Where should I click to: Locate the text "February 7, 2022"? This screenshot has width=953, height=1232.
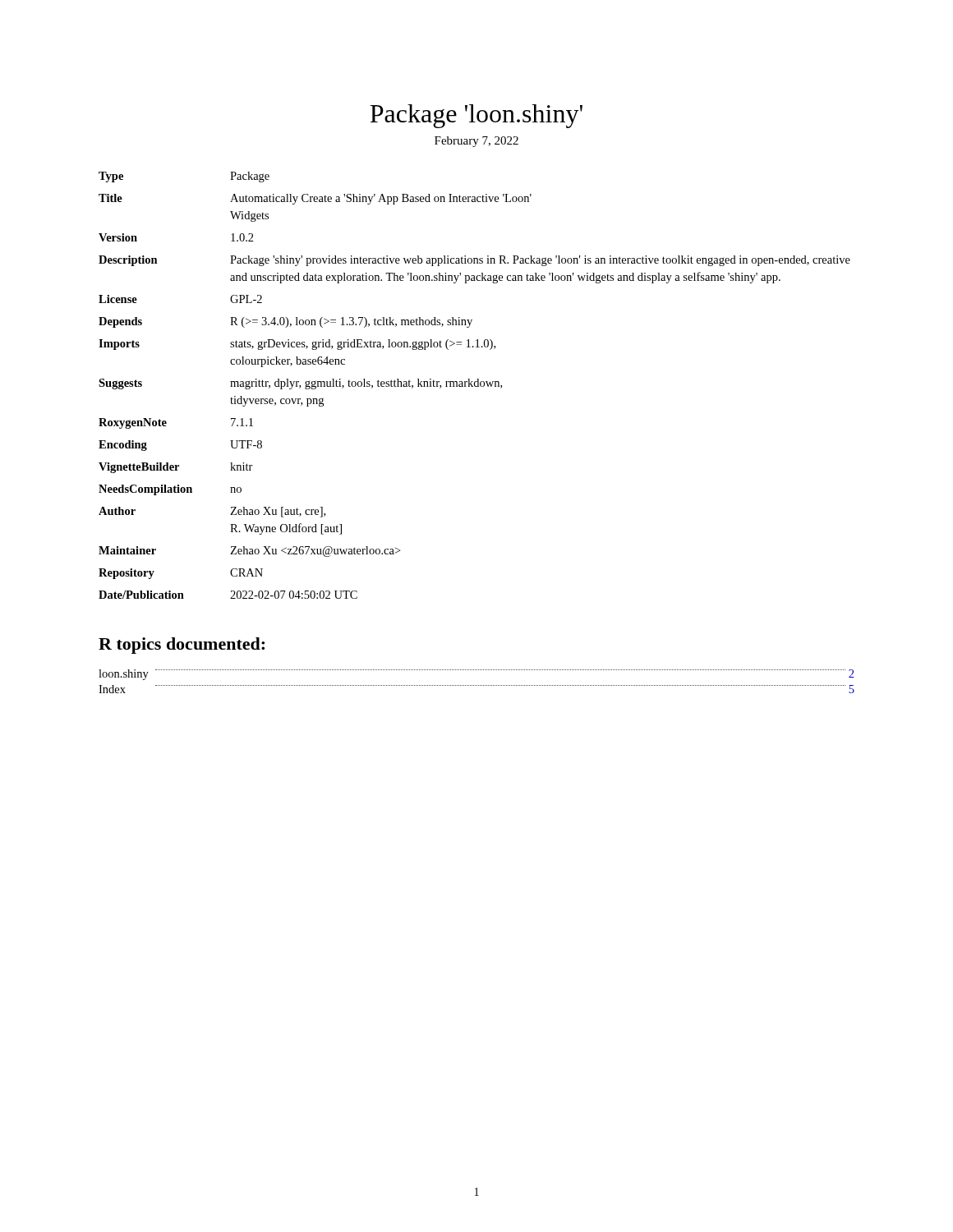(x=476, y=140)
